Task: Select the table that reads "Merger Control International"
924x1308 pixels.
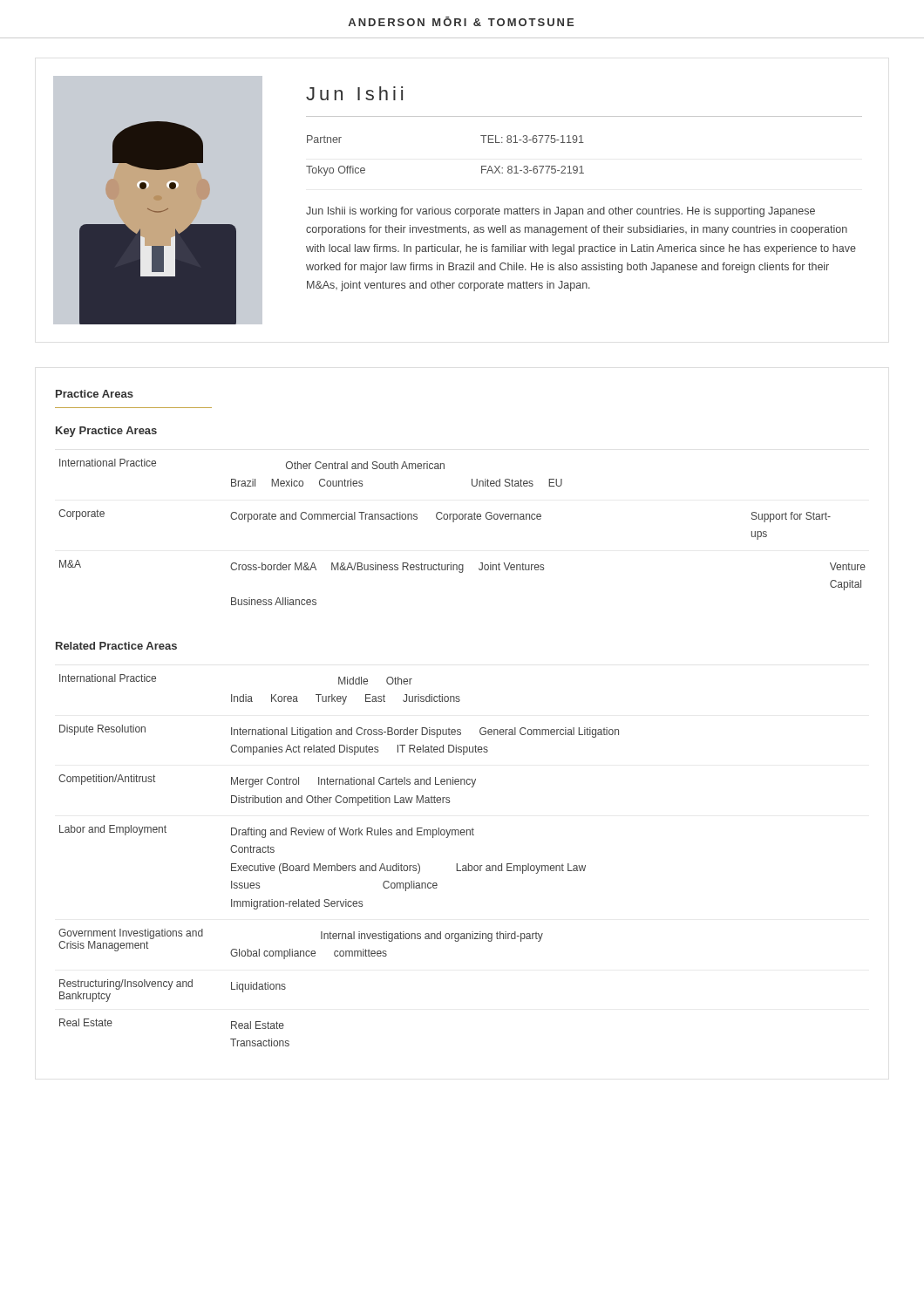Action: tap(462, 862)
